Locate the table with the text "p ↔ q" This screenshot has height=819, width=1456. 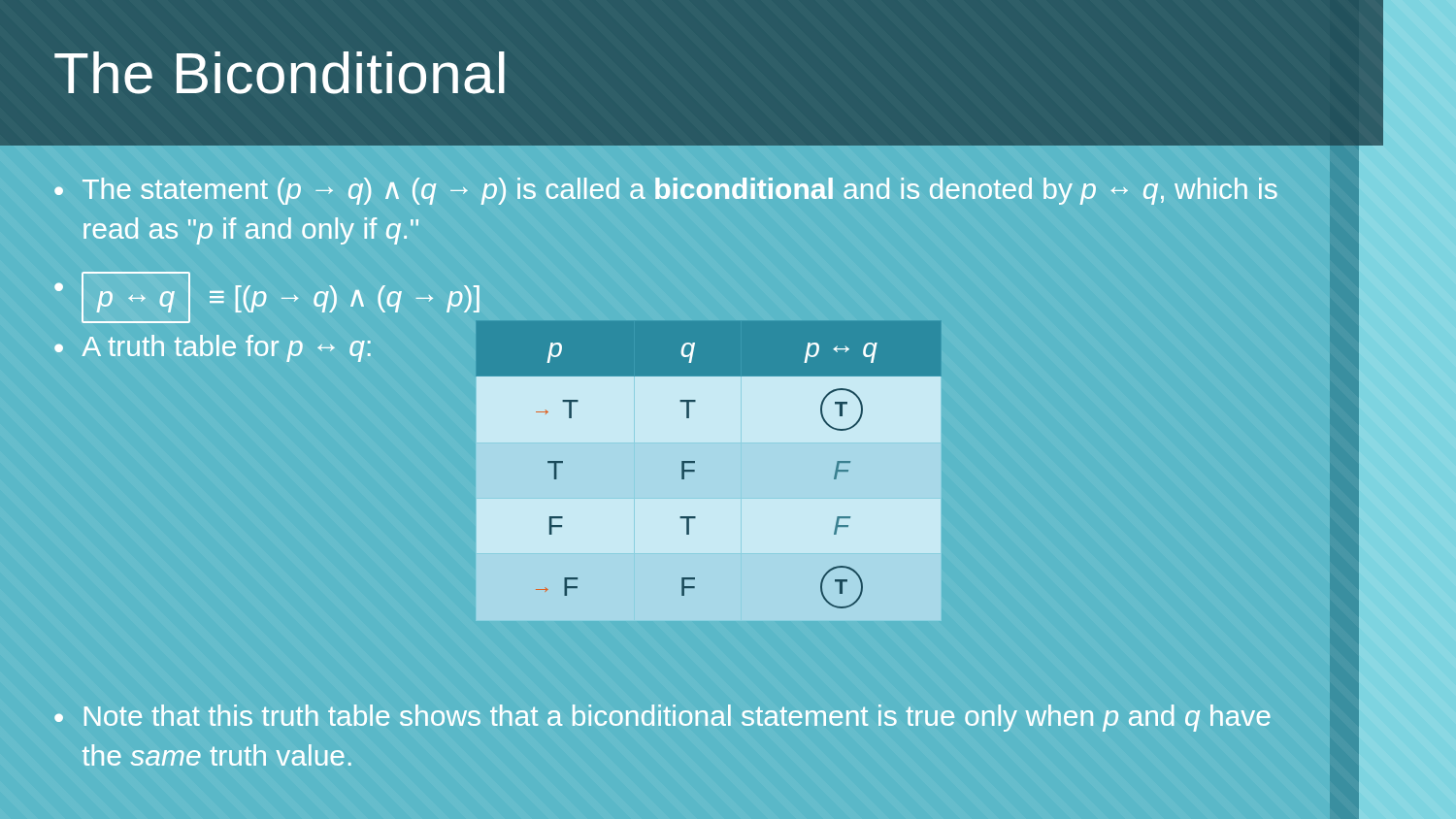(709, 471)
